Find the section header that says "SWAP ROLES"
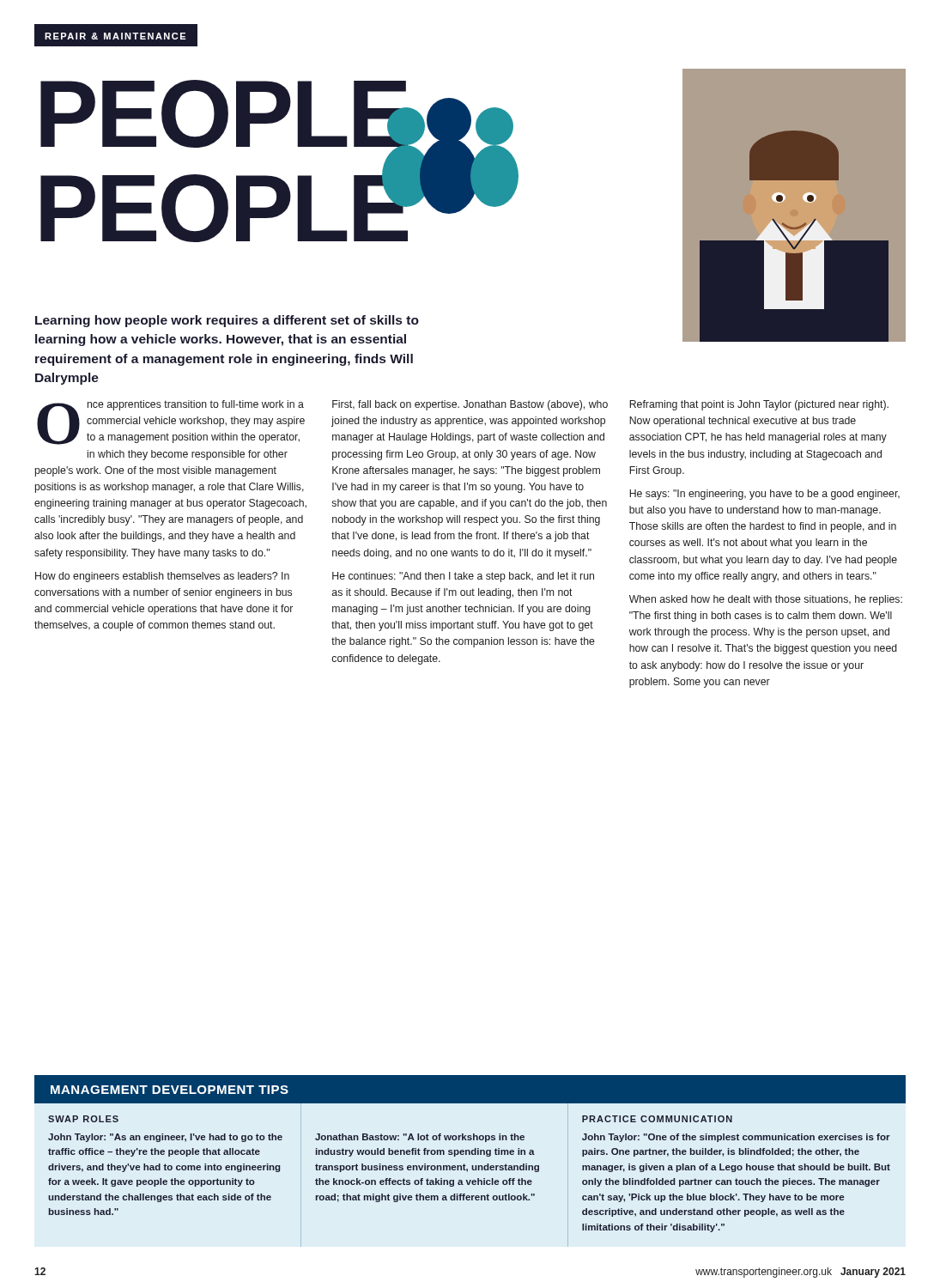The image size is (940, 1288). pos(84,1119)
